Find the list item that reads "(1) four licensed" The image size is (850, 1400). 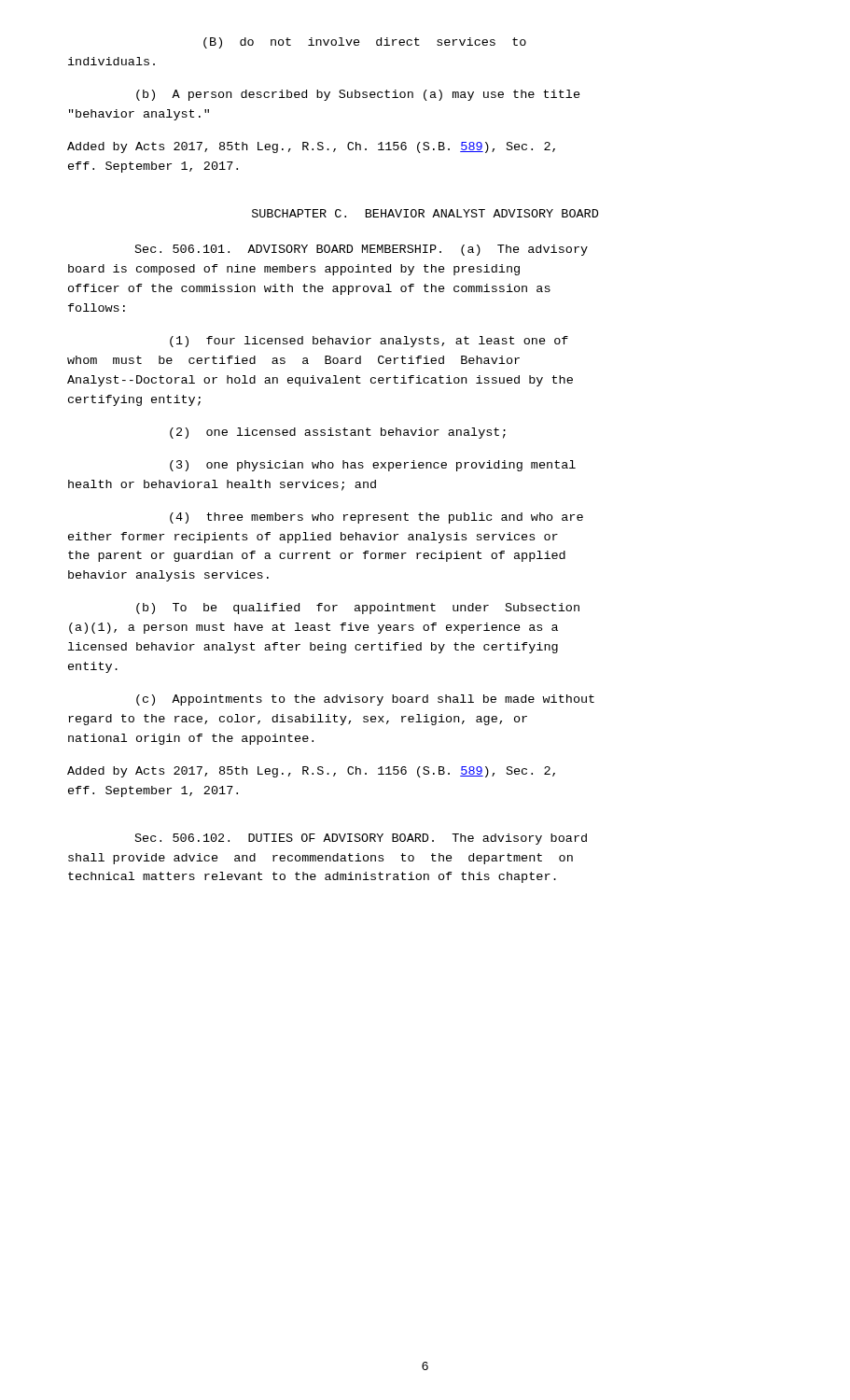tap(368, 341)
